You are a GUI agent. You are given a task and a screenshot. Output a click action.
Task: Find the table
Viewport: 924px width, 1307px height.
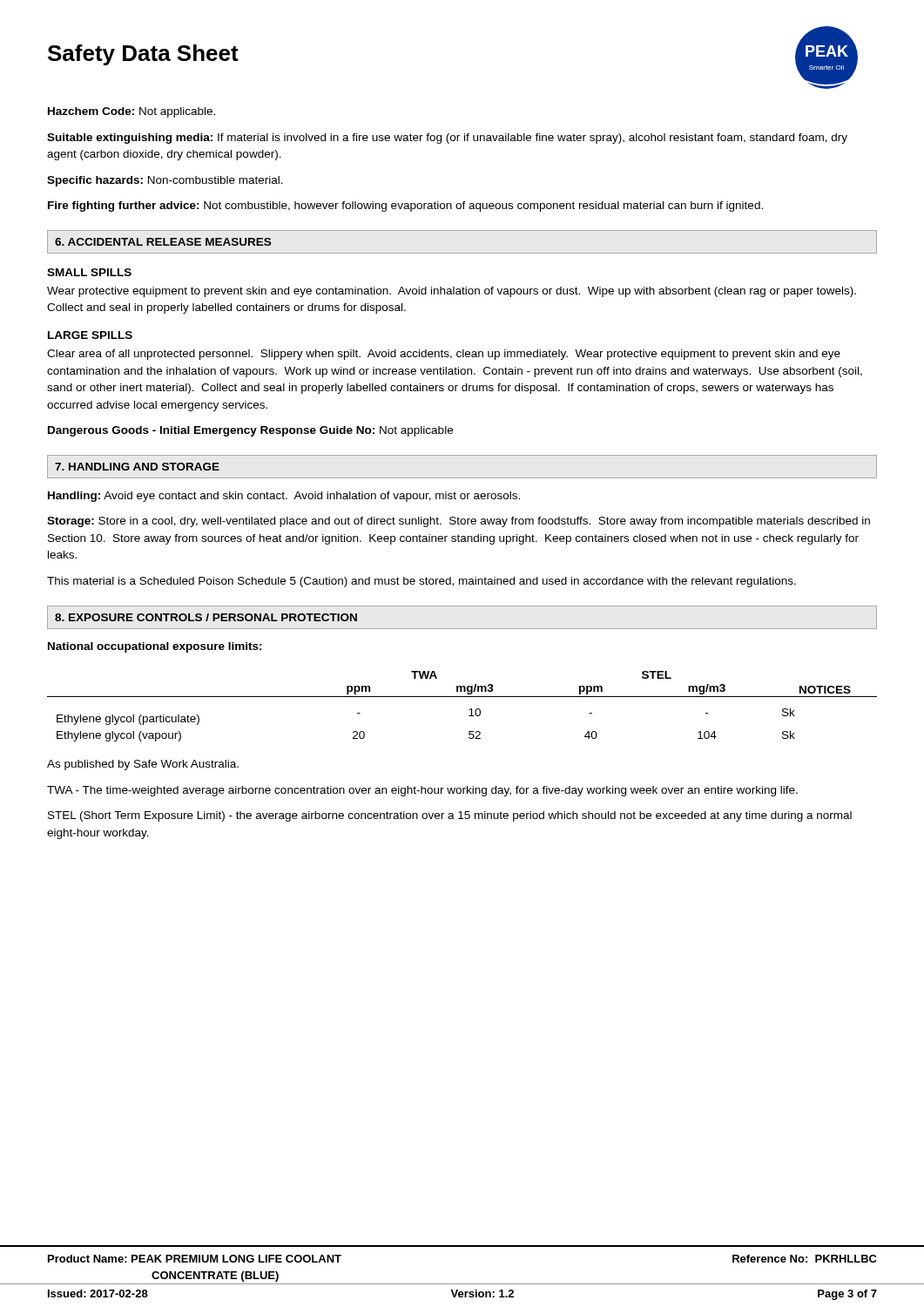coord(462,705)
